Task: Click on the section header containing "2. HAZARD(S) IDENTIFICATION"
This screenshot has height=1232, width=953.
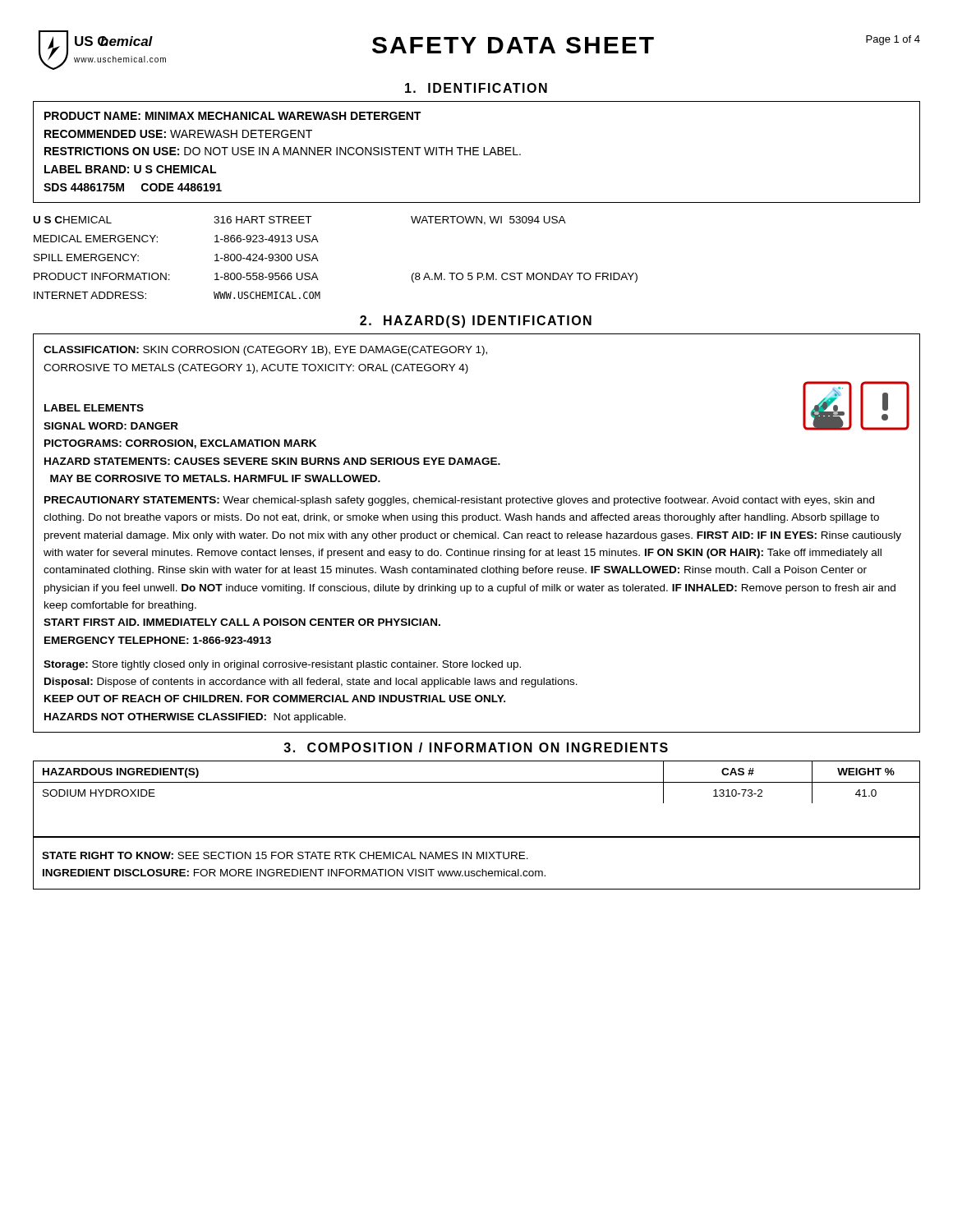Action: [x=476, y=321]
